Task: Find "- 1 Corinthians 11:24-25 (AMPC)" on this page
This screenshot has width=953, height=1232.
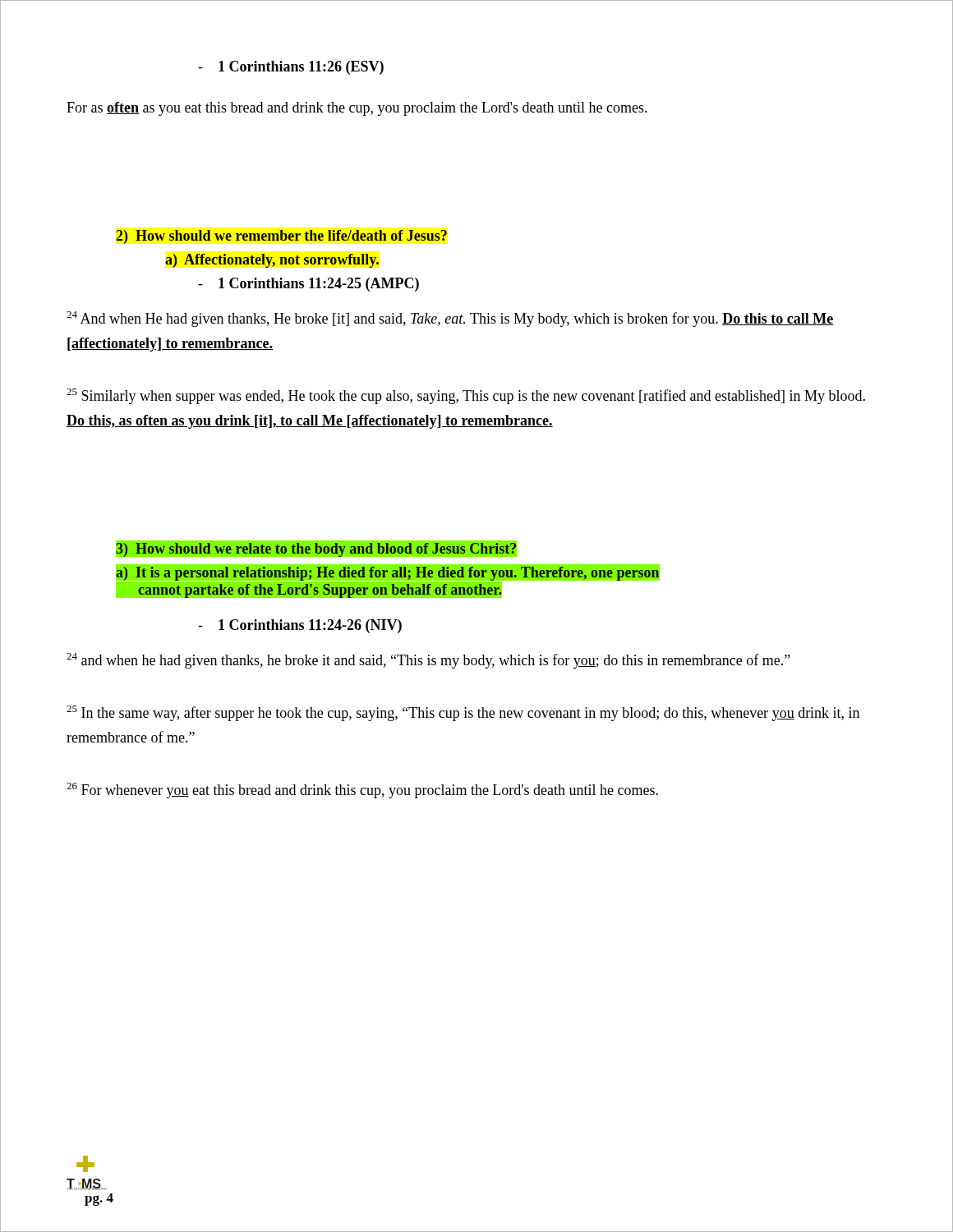Action: (x=309, y=283)
